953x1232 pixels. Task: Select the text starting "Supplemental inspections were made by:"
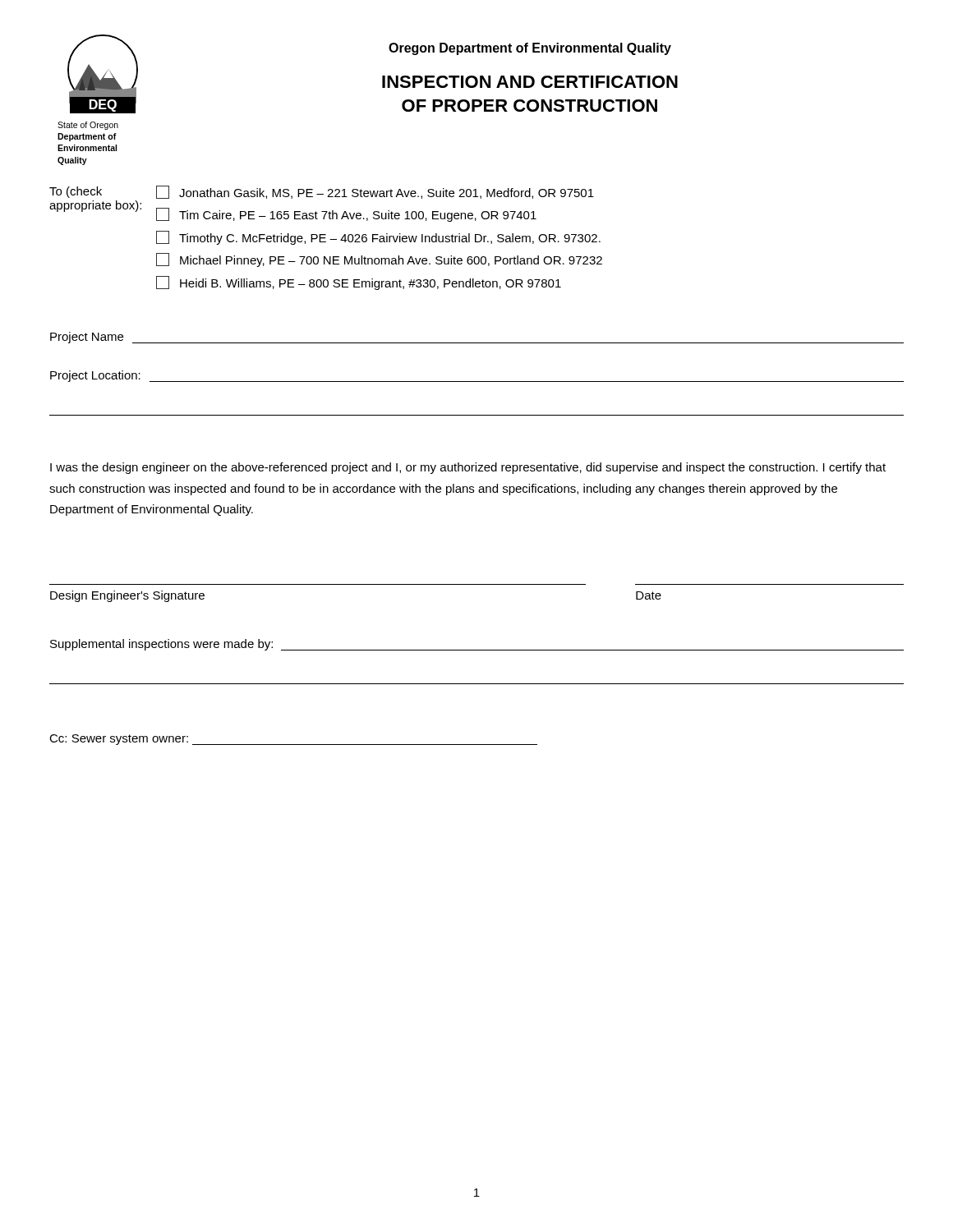tap(476, 642)
